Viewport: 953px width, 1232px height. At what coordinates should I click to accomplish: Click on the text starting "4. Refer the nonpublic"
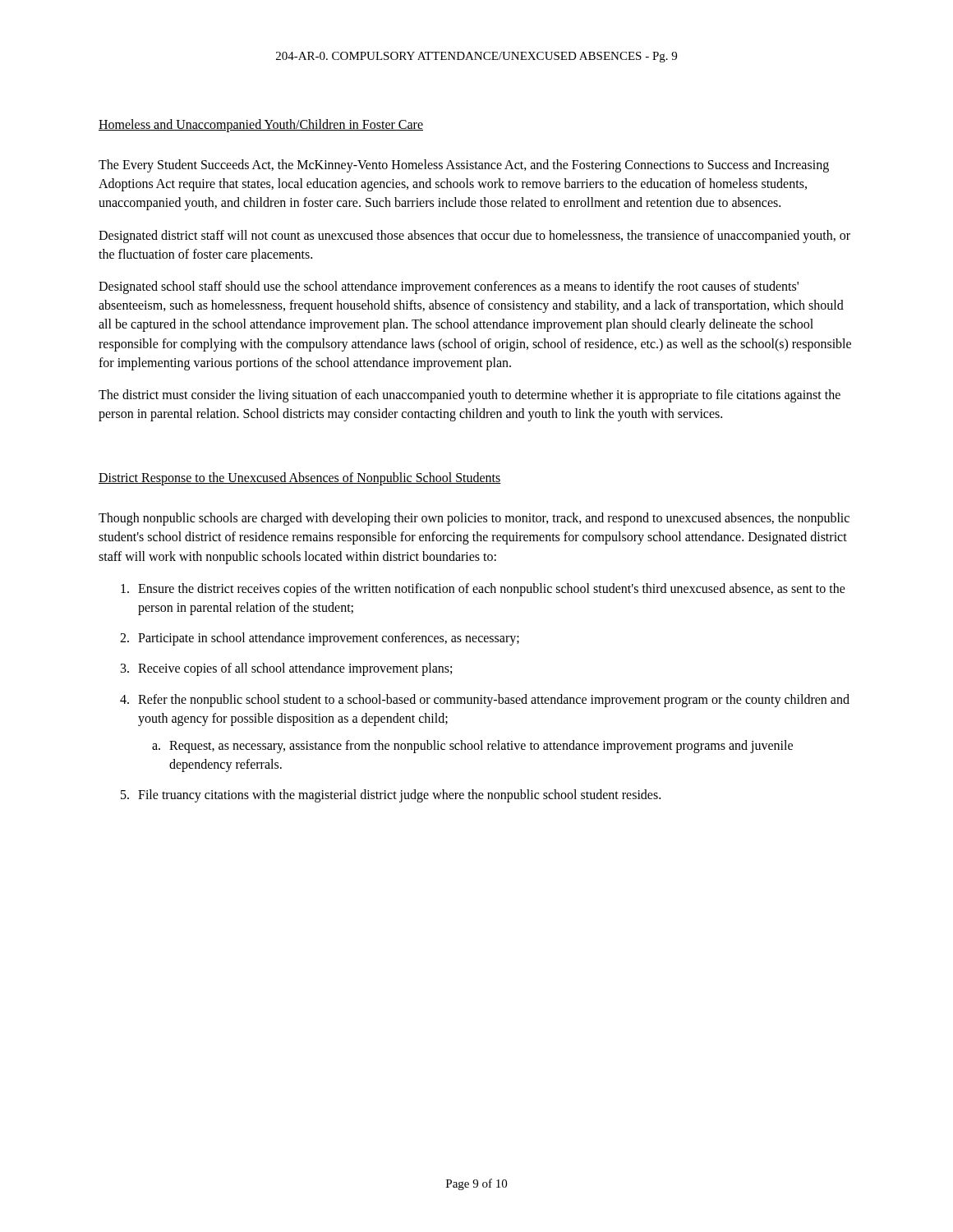[x=476, y=709]
